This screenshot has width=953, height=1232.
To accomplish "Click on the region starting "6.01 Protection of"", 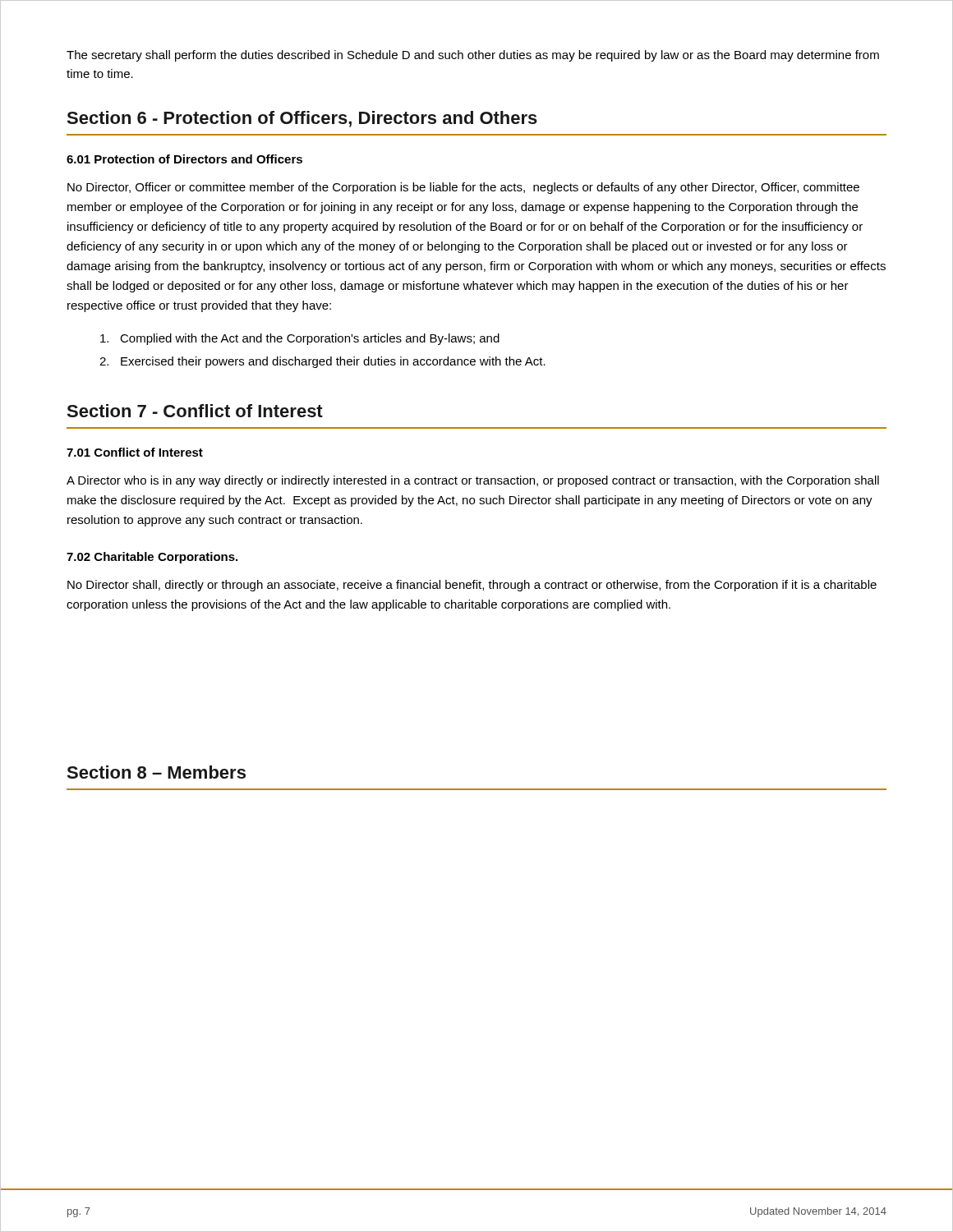I will pyautogui.click(x=185, y=159).
